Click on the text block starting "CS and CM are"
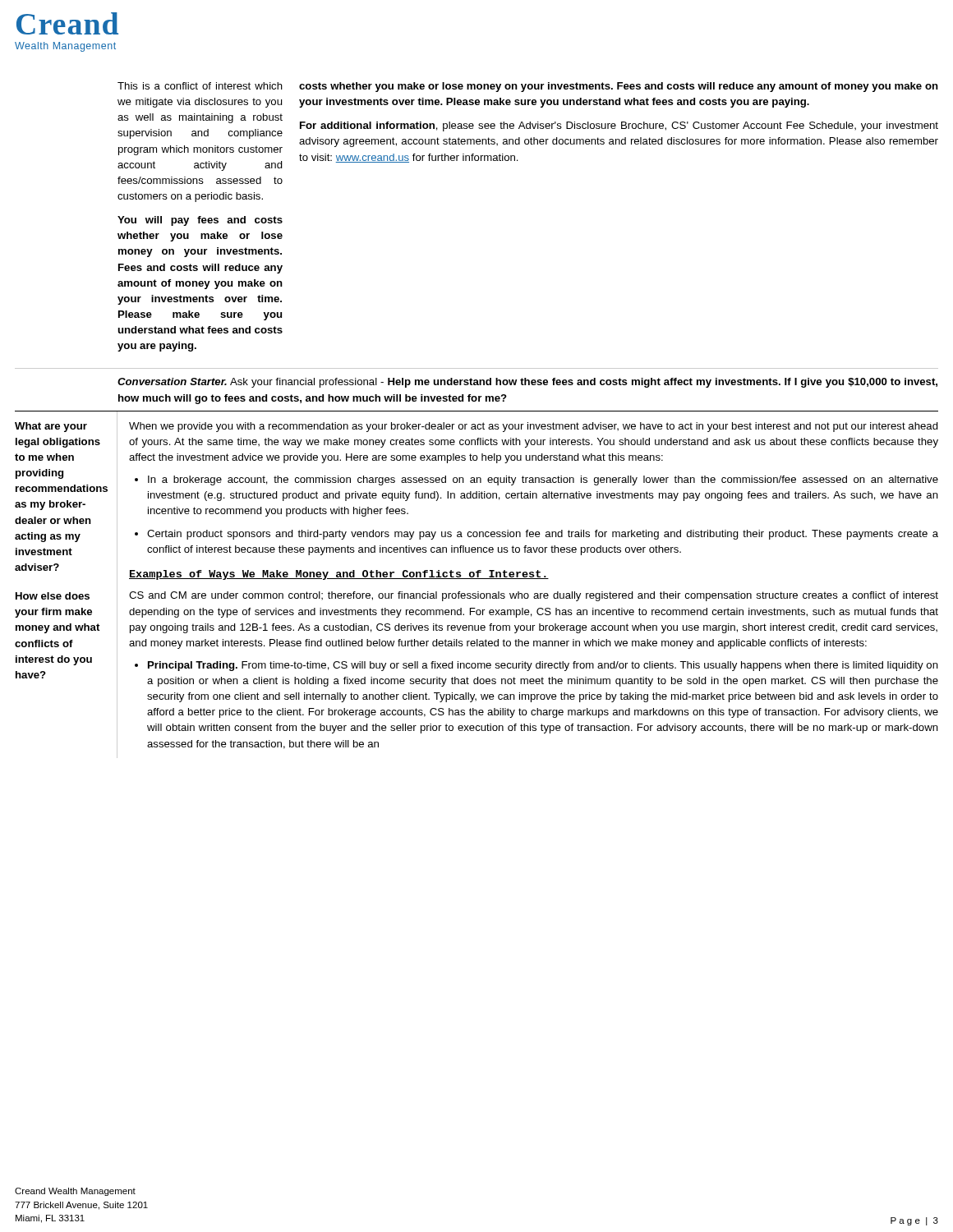 [x=534, y=619]
